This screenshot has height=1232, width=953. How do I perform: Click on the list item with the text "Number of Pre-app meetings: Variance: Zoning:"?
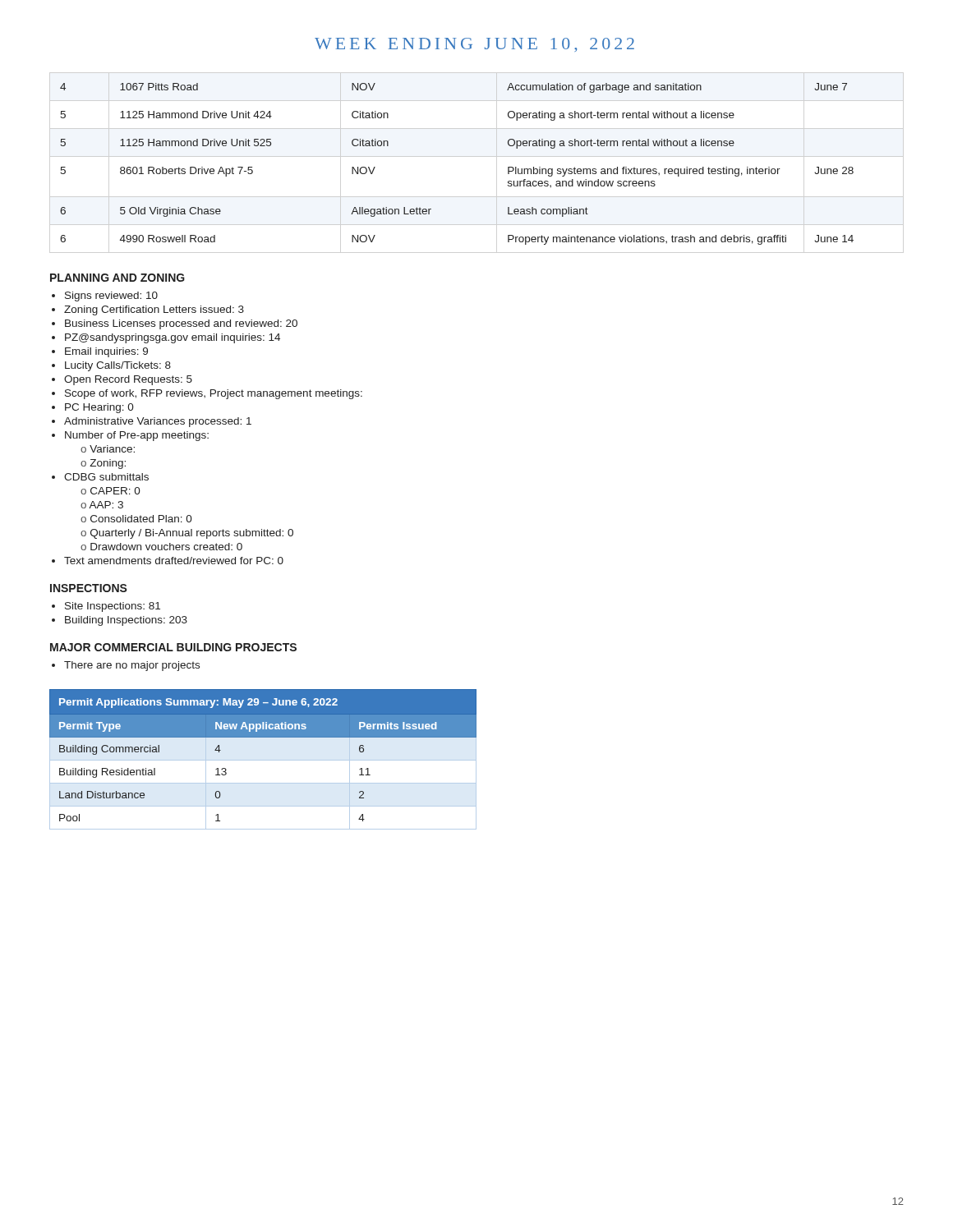click(x=137, y=436)
